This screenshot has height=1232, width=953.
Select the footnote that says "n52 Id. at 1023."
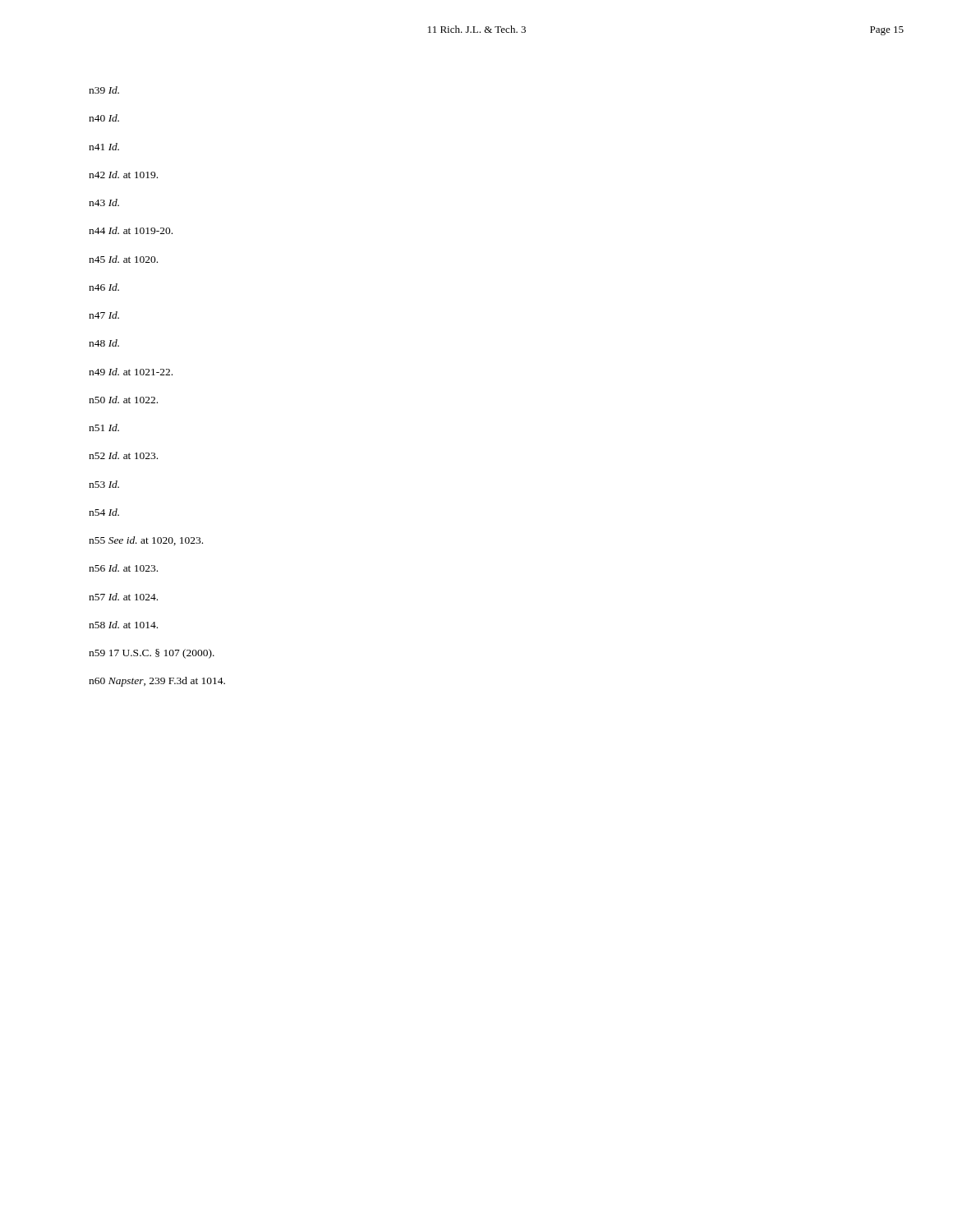tap(124, 456)
